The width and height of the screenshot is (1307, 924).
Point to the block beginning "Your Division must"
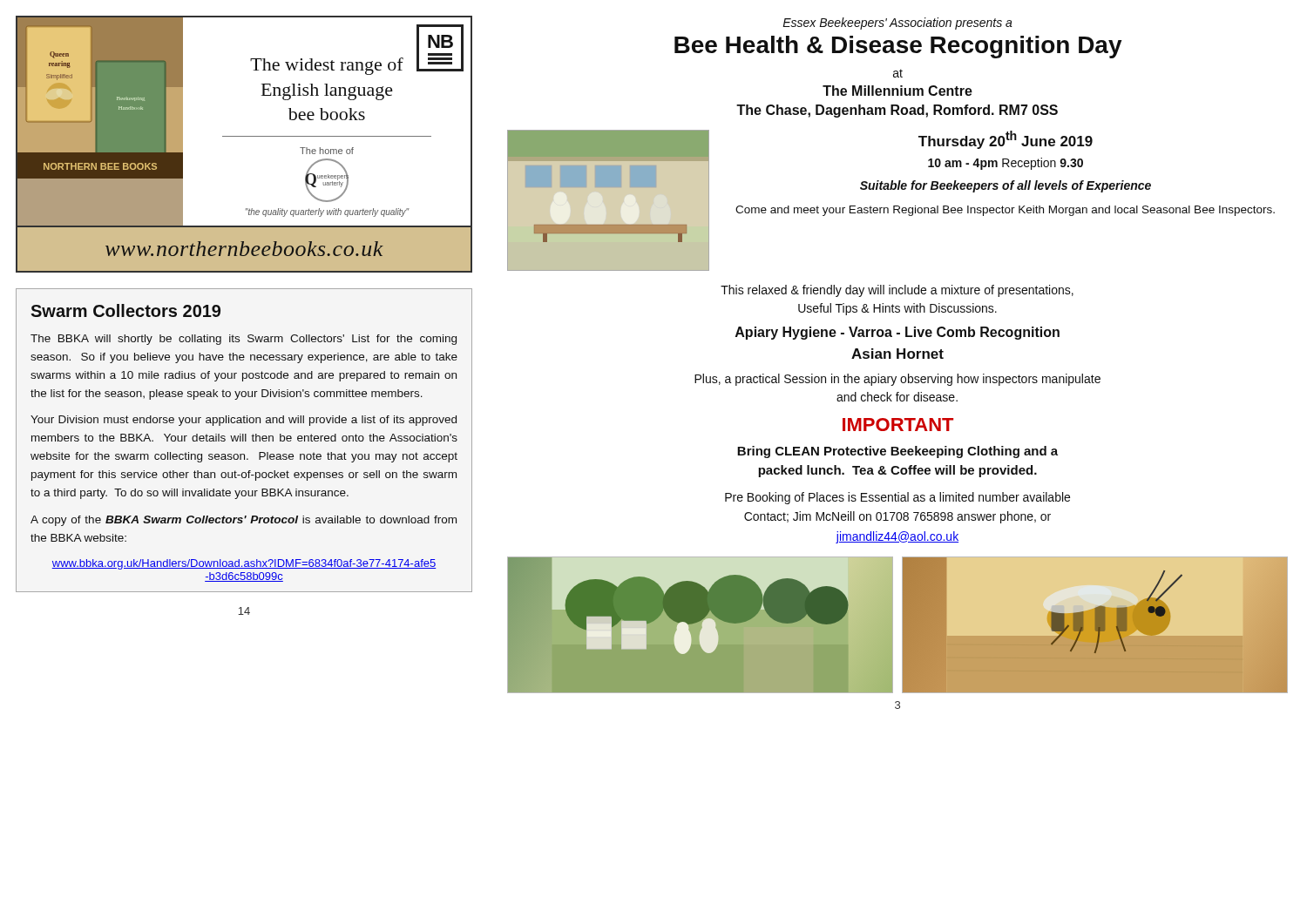click(x=244, y=456)
